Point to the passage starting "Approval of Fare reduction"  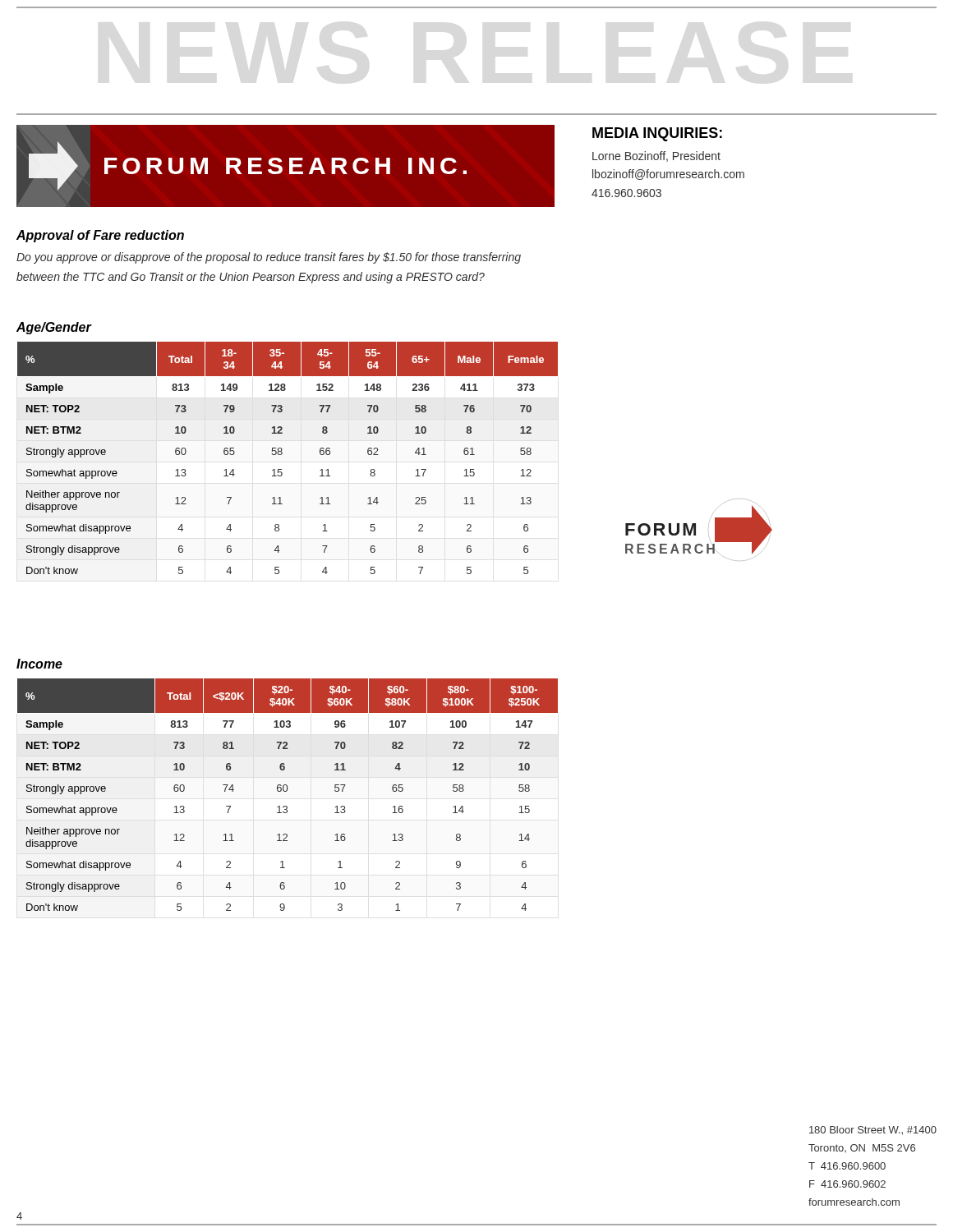pyautogui.click(x=100, y=235)
